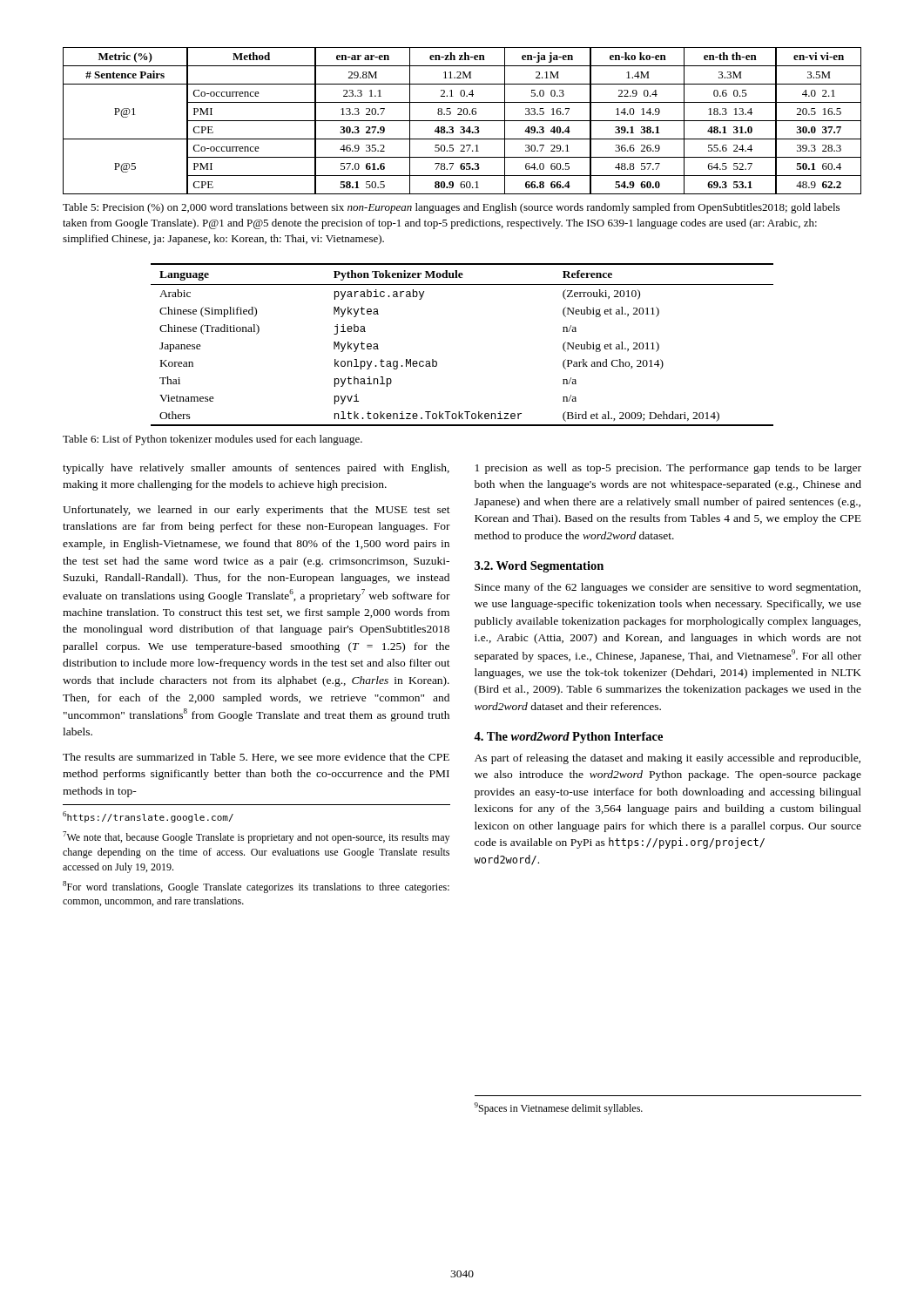Select the section header that reads "3.2. Word Segmentation"
Image resolution: width=924 pixels, height=1307 pixels.
click(x=539, y=565)
